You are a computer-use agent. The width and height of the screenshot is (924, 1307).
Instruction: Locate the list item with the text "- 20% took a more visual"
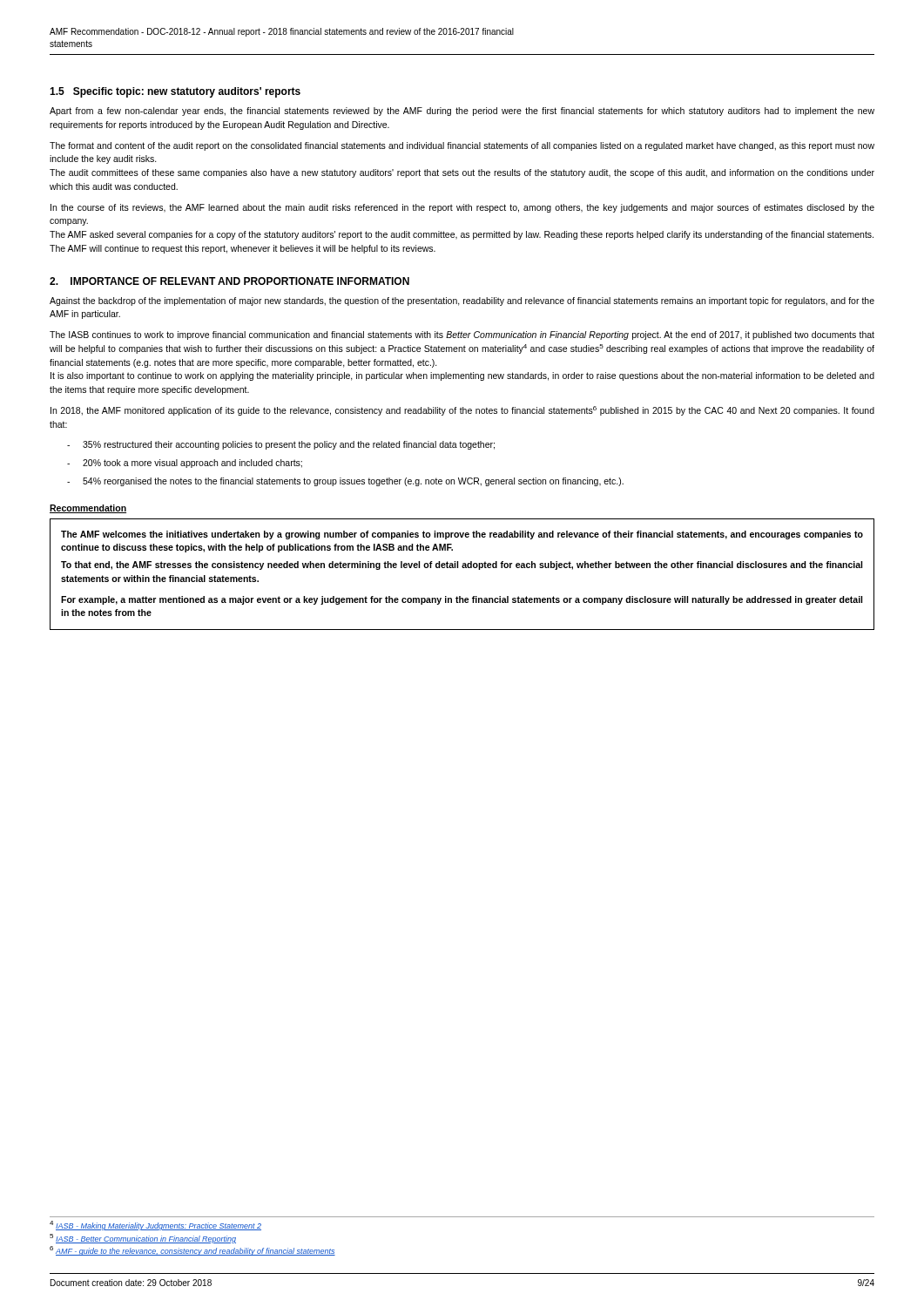(185, 463)
